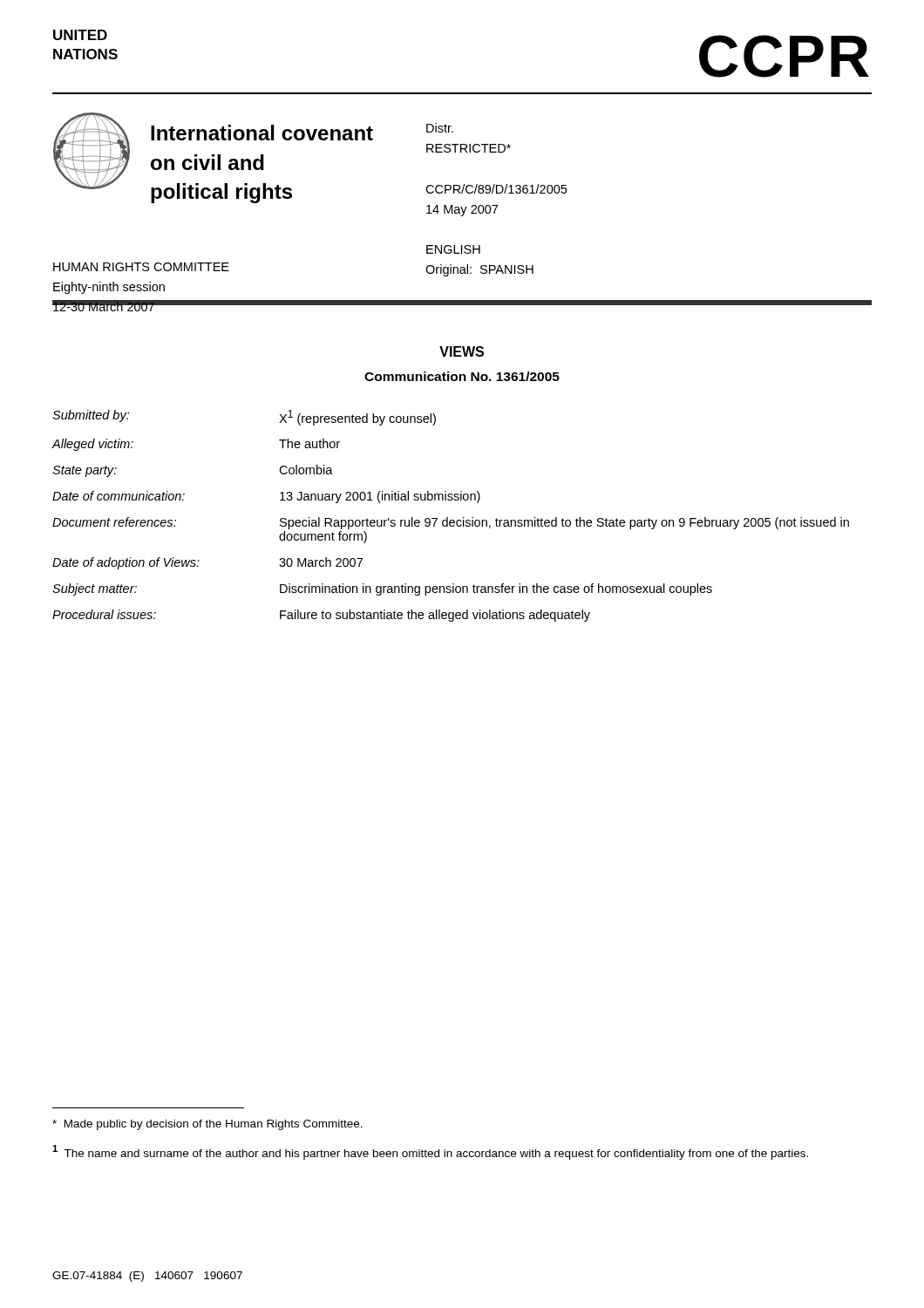Locate the text starting "1 The name and surname of the"

click(x=431, y=1151)
